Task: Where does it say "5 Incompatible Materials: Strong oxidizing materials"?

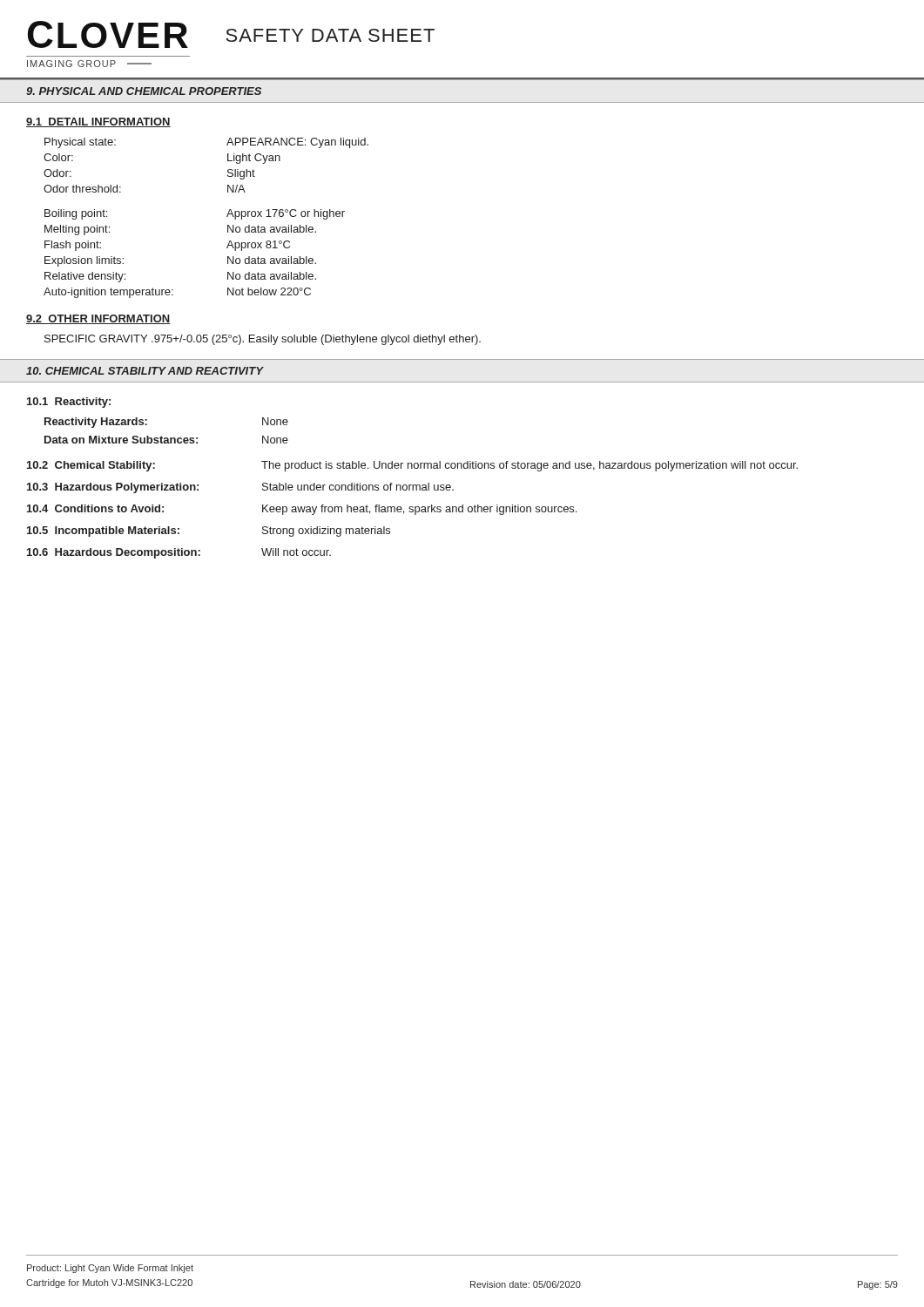Action: [106, 531]
